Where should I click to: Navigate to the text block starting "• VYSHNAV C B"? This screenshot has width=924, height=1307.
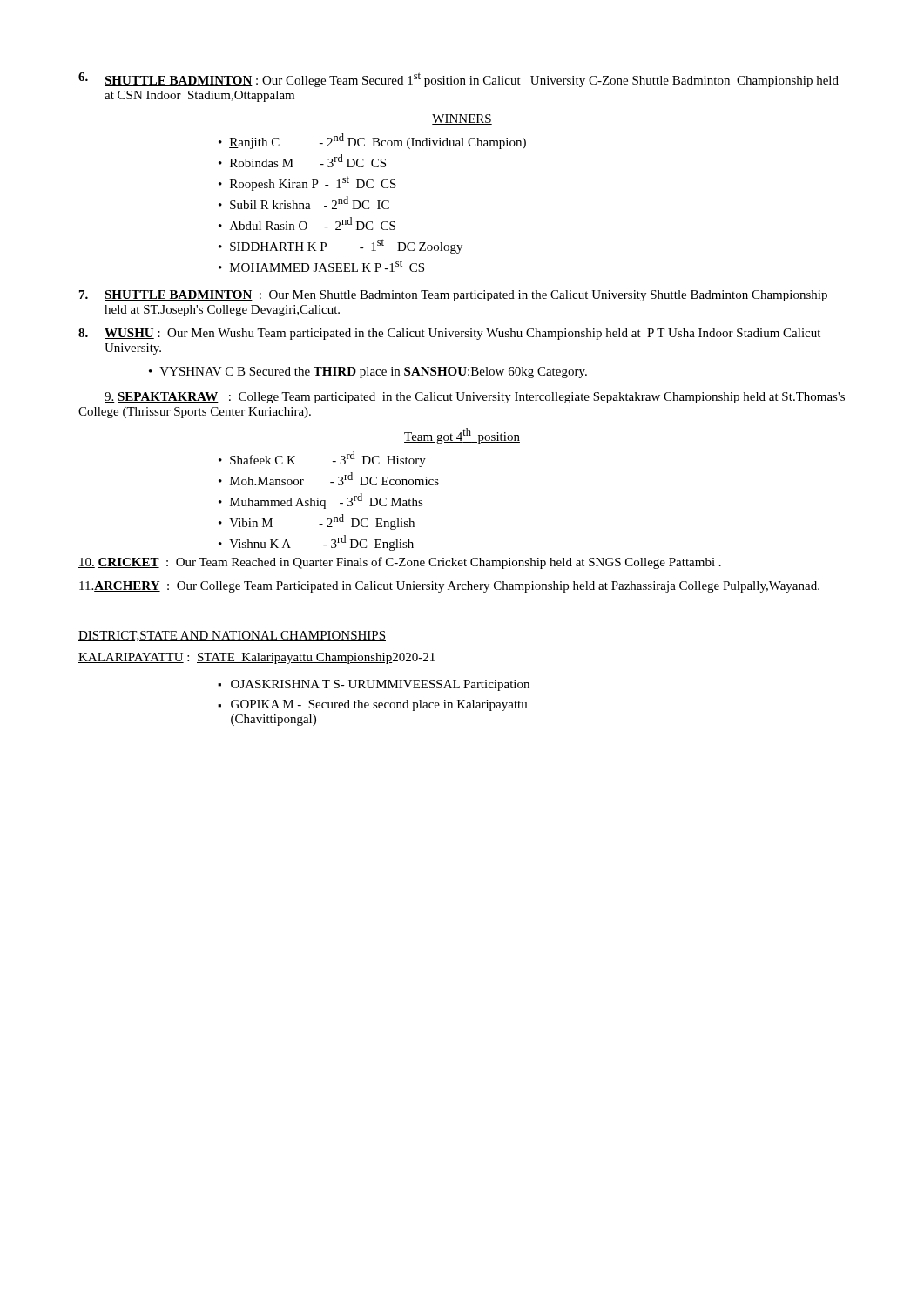pyautogui.click(x=368, y=372)
